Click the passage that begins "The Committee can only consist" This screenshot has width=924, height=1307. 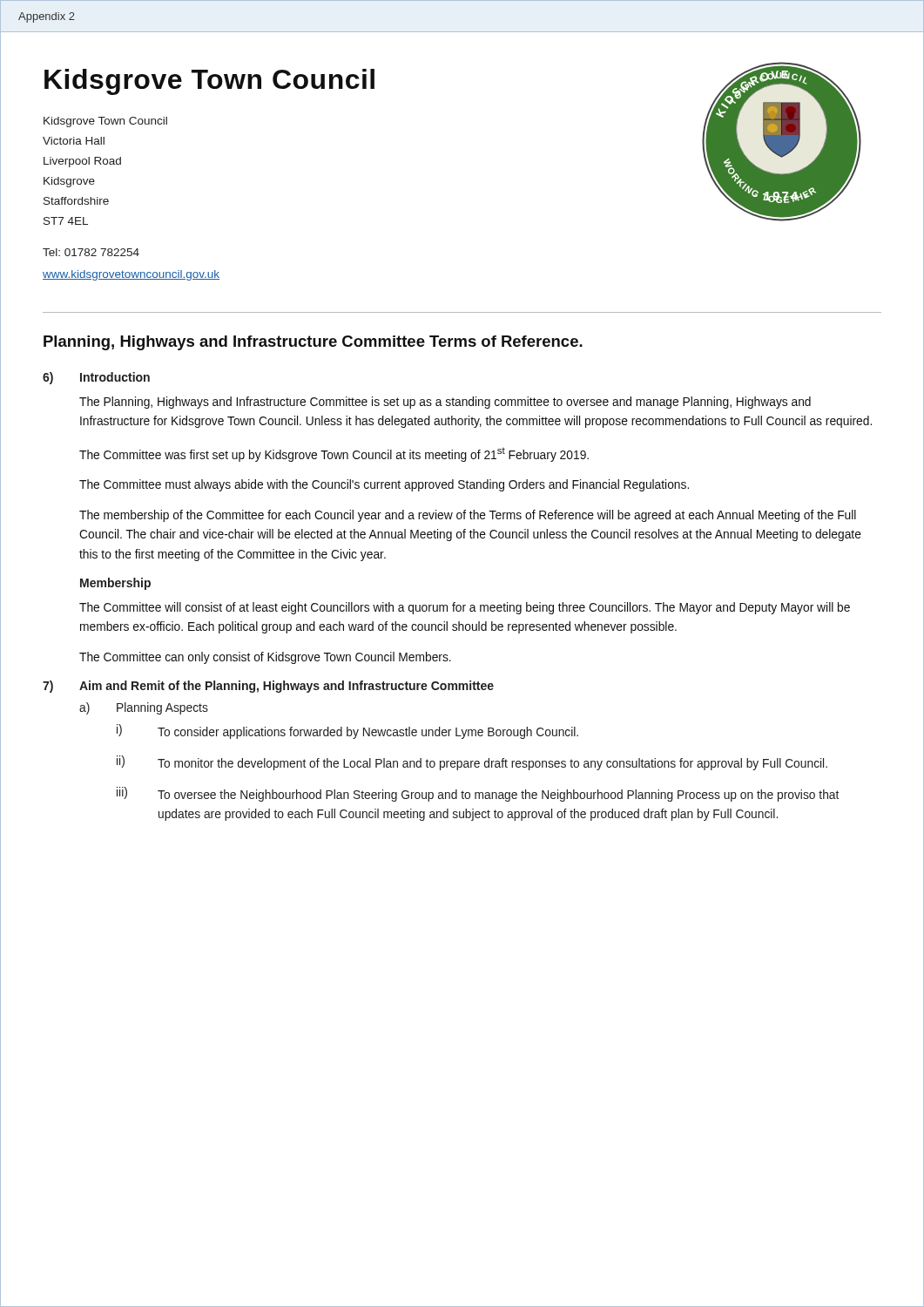[265, 657]
